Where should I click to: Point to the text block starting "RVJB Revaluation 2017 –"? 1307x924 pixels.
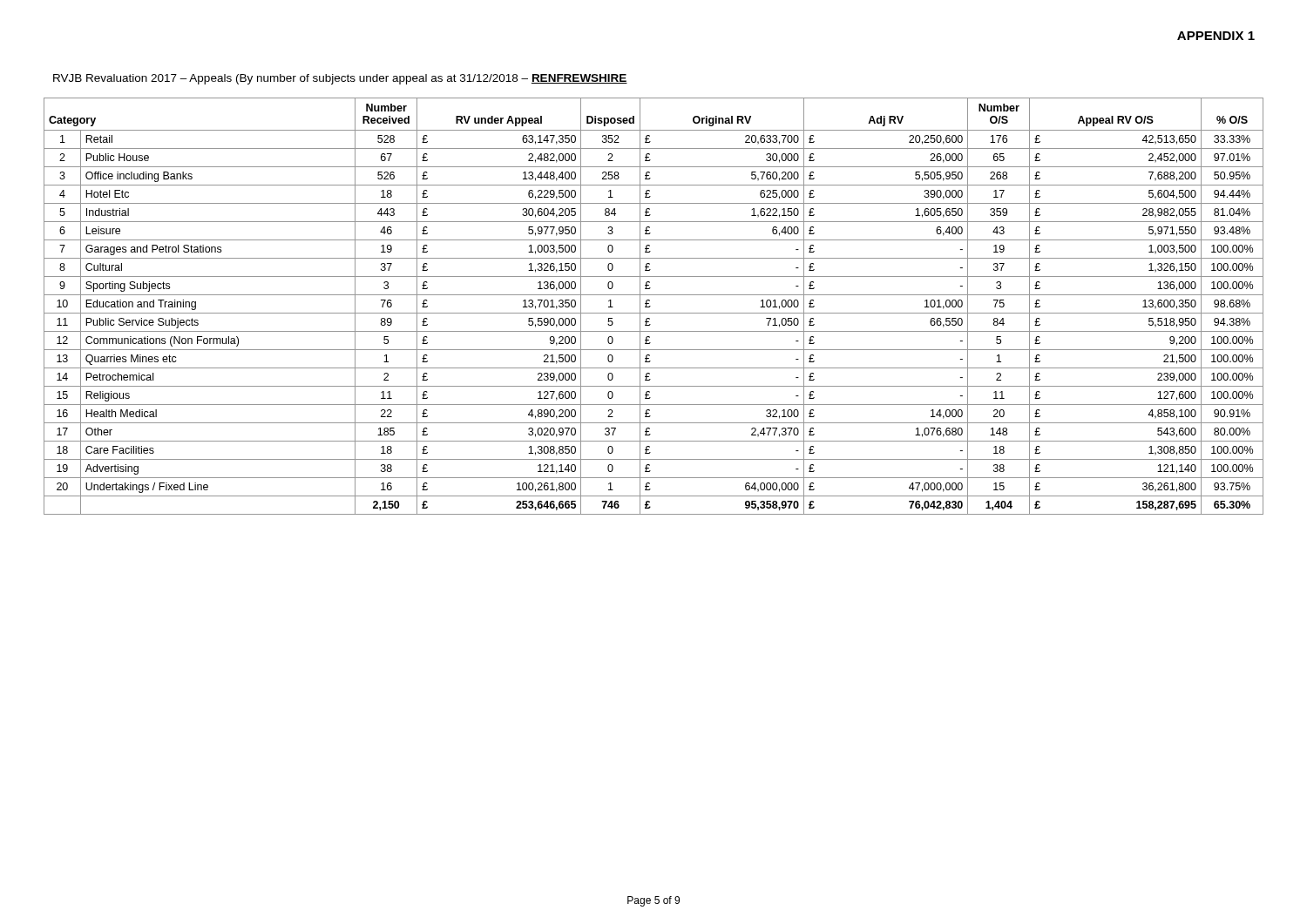click(x=340, y=78)
